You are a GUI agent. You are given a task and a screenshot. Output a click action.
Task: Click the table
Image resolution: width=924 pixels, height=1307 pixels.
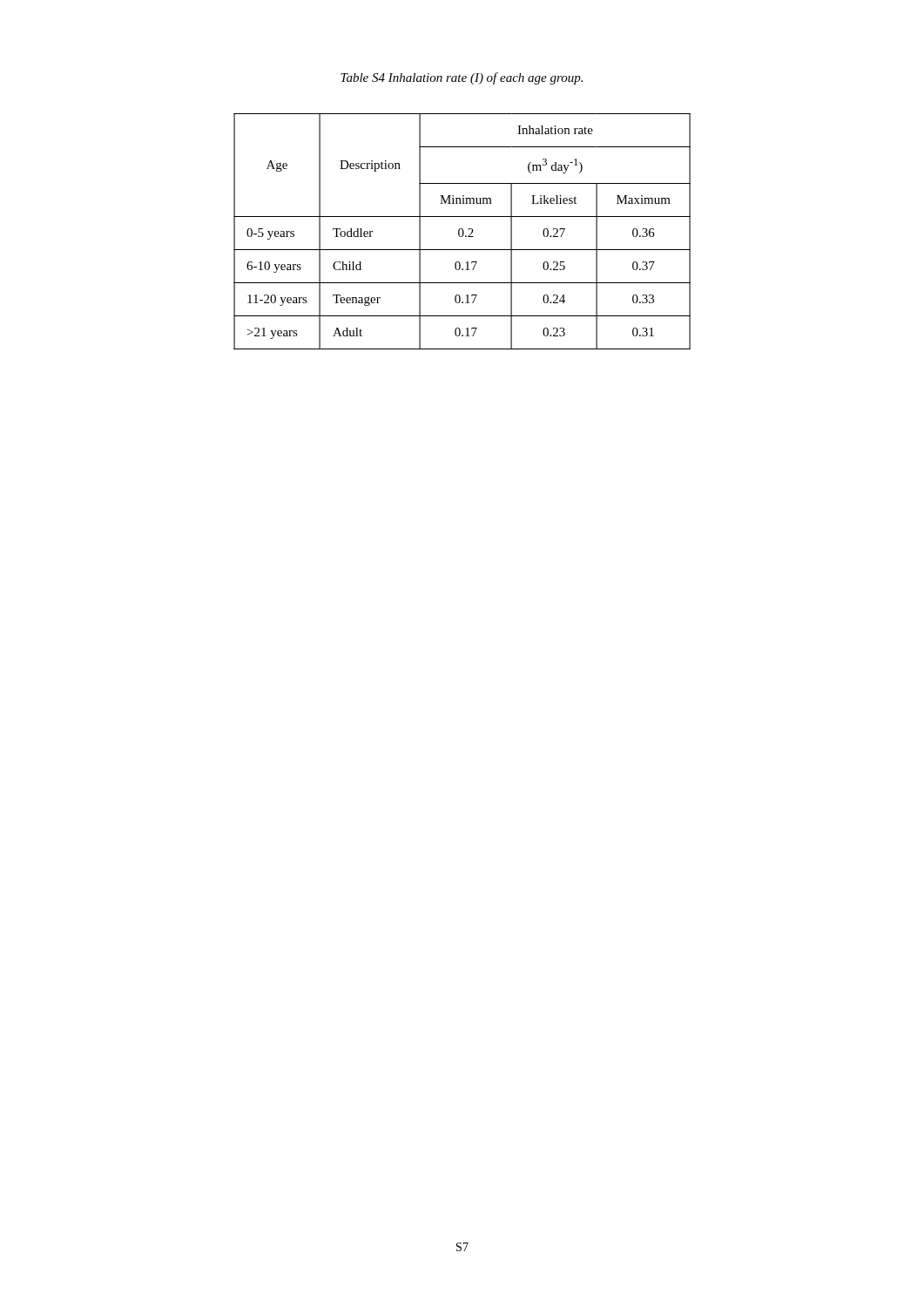point(462,231)
